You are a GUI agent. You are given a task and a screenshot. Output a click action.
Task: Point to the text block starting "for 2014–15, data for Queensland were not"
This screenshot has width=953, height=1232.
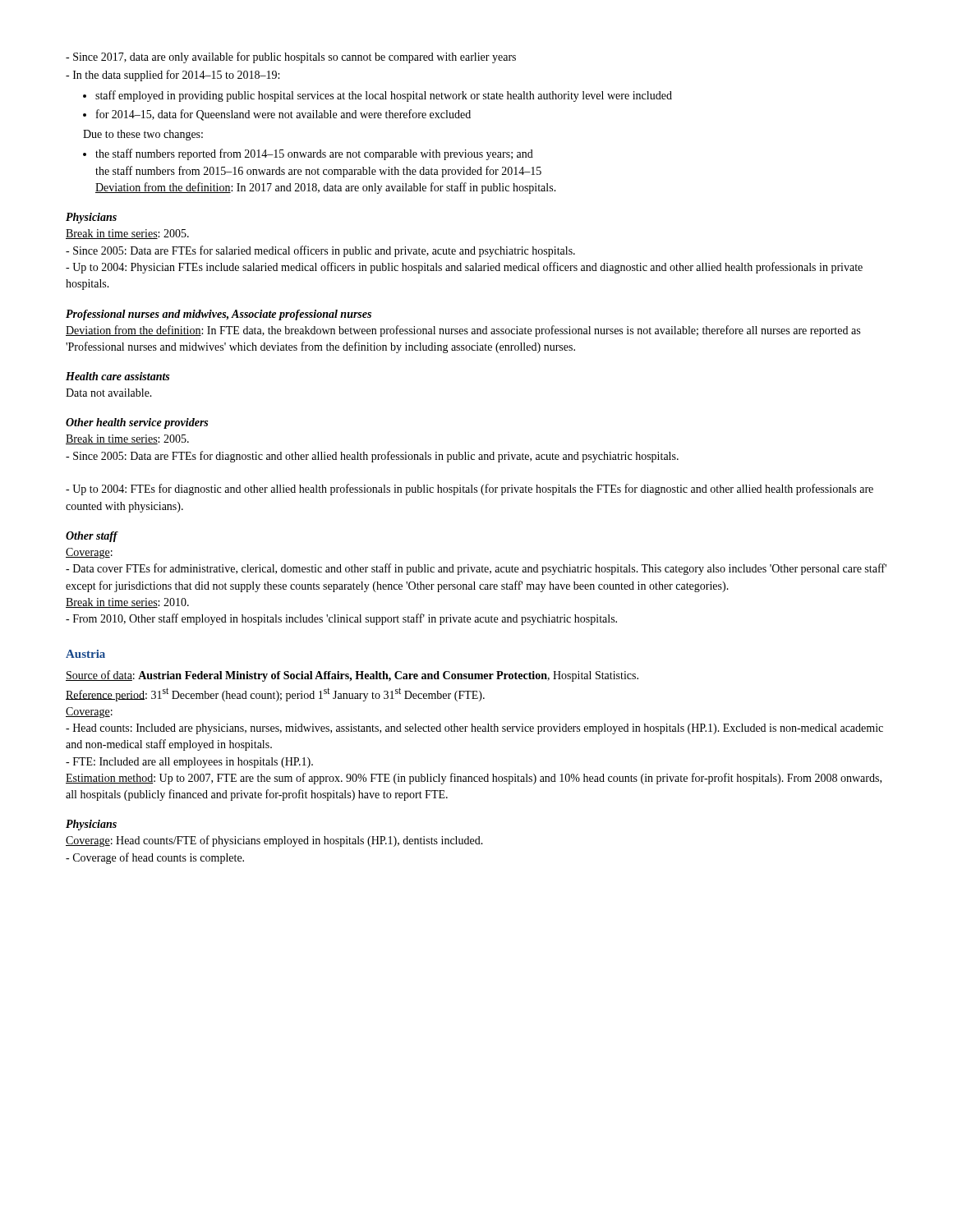(x=283, y=114)
